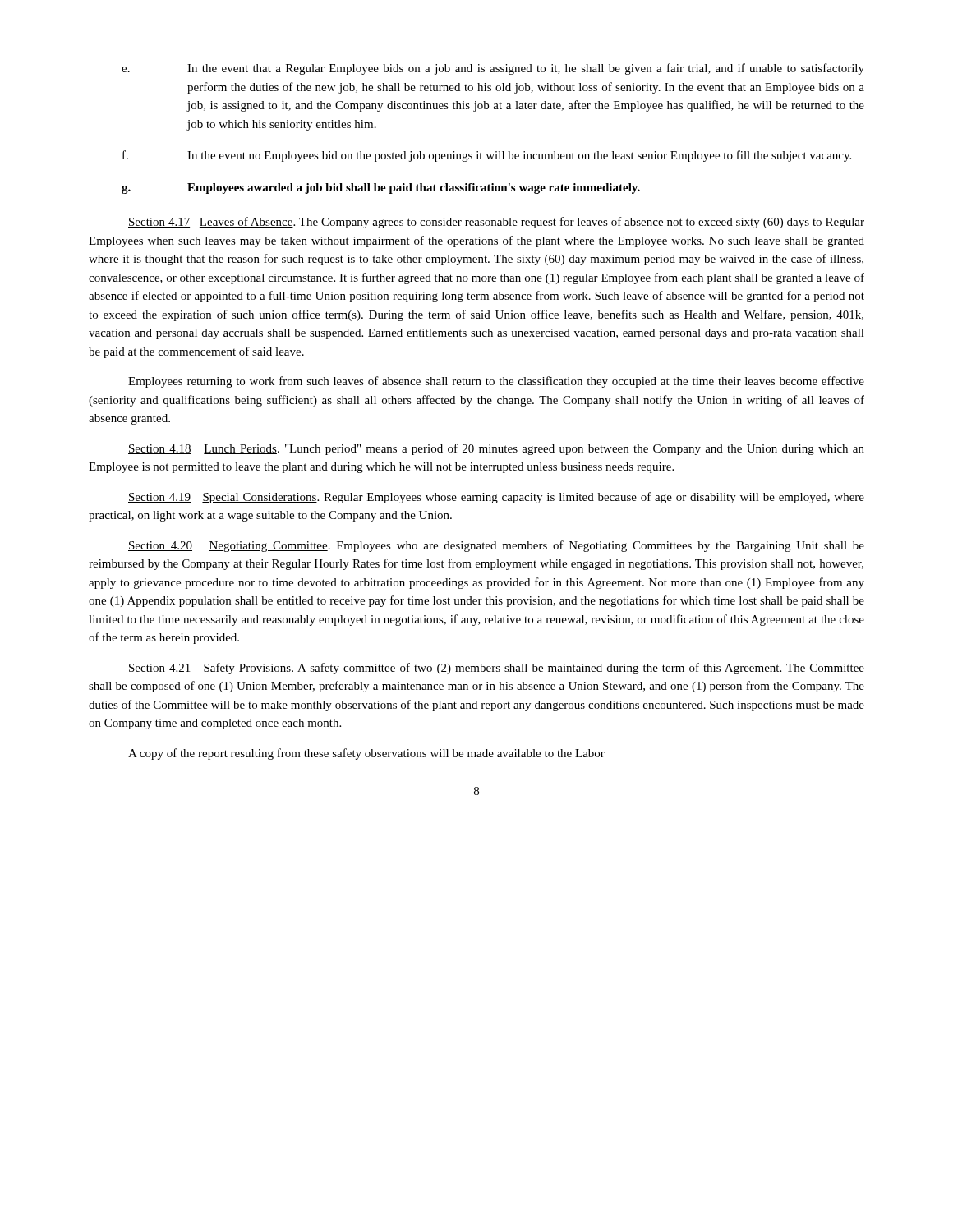Point to the region starting "Section 4.21 Safety Provisions. A"
This screenshot has height=1232, width=953.
pos(476,695)
